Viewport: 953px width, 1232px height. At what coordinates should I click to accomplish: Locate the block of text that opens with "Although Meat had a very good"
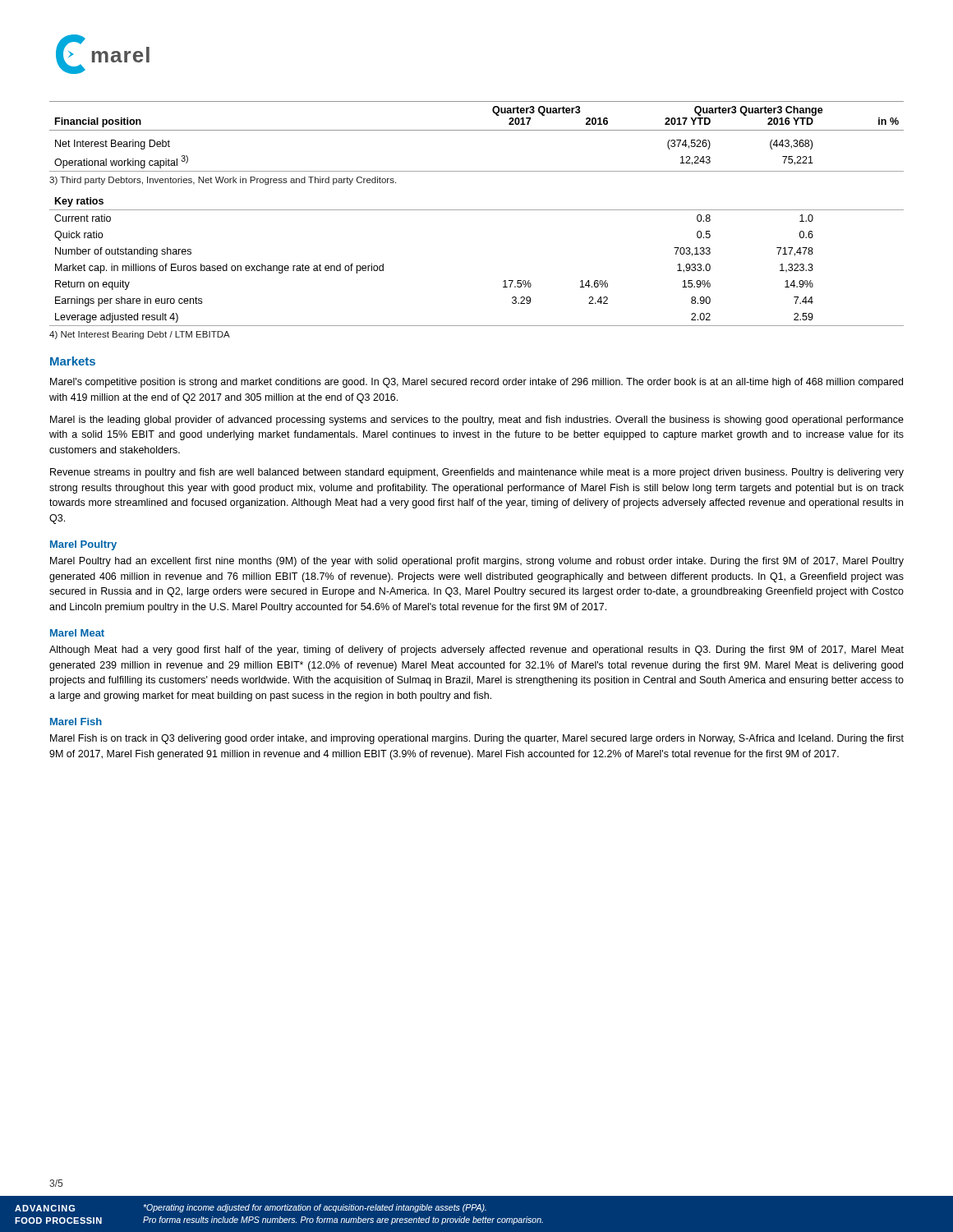tap(476, 673)
